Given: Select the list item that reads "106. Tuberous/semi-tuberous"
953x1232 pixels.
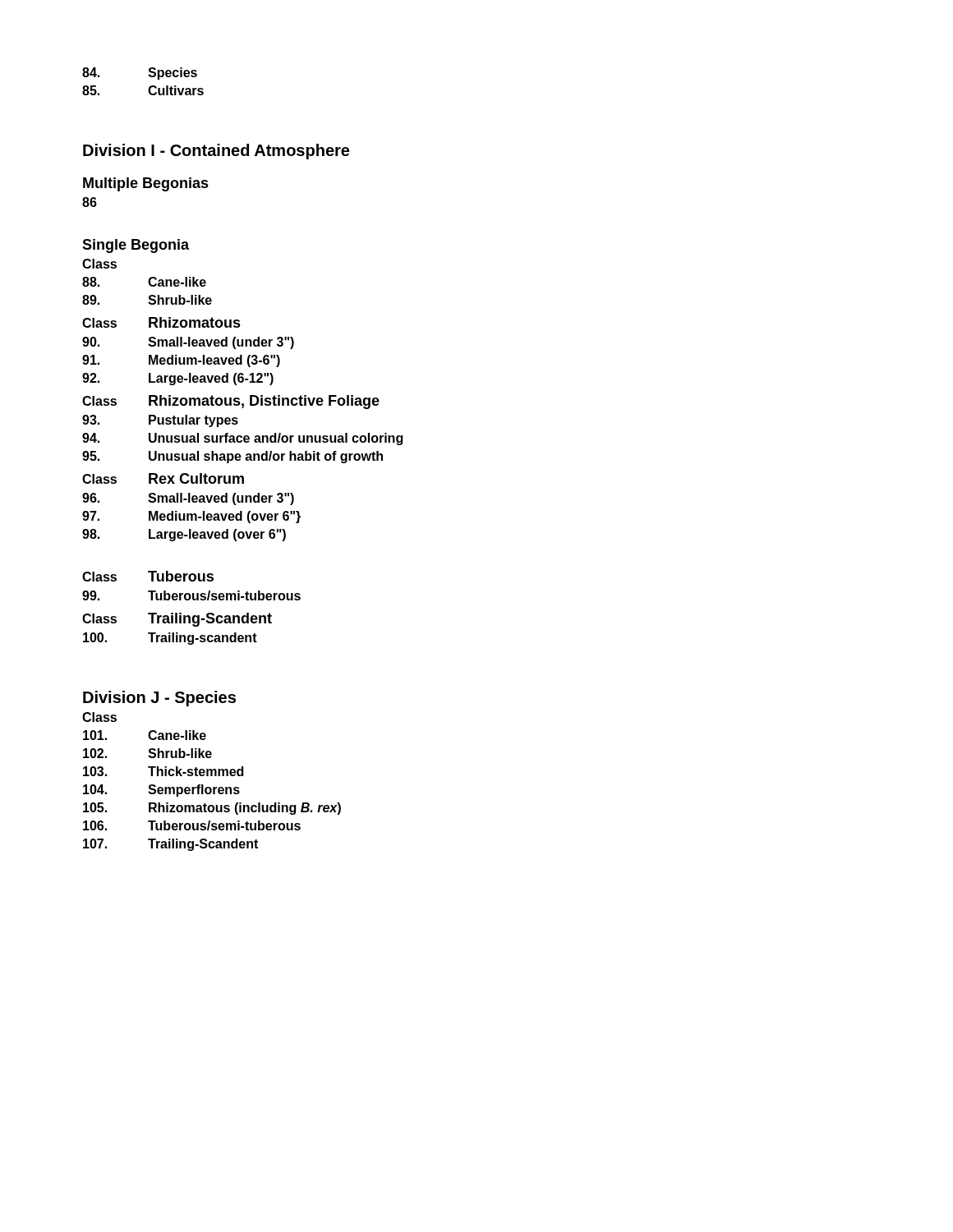Looking at the screenshot, I should click(192, 826).
